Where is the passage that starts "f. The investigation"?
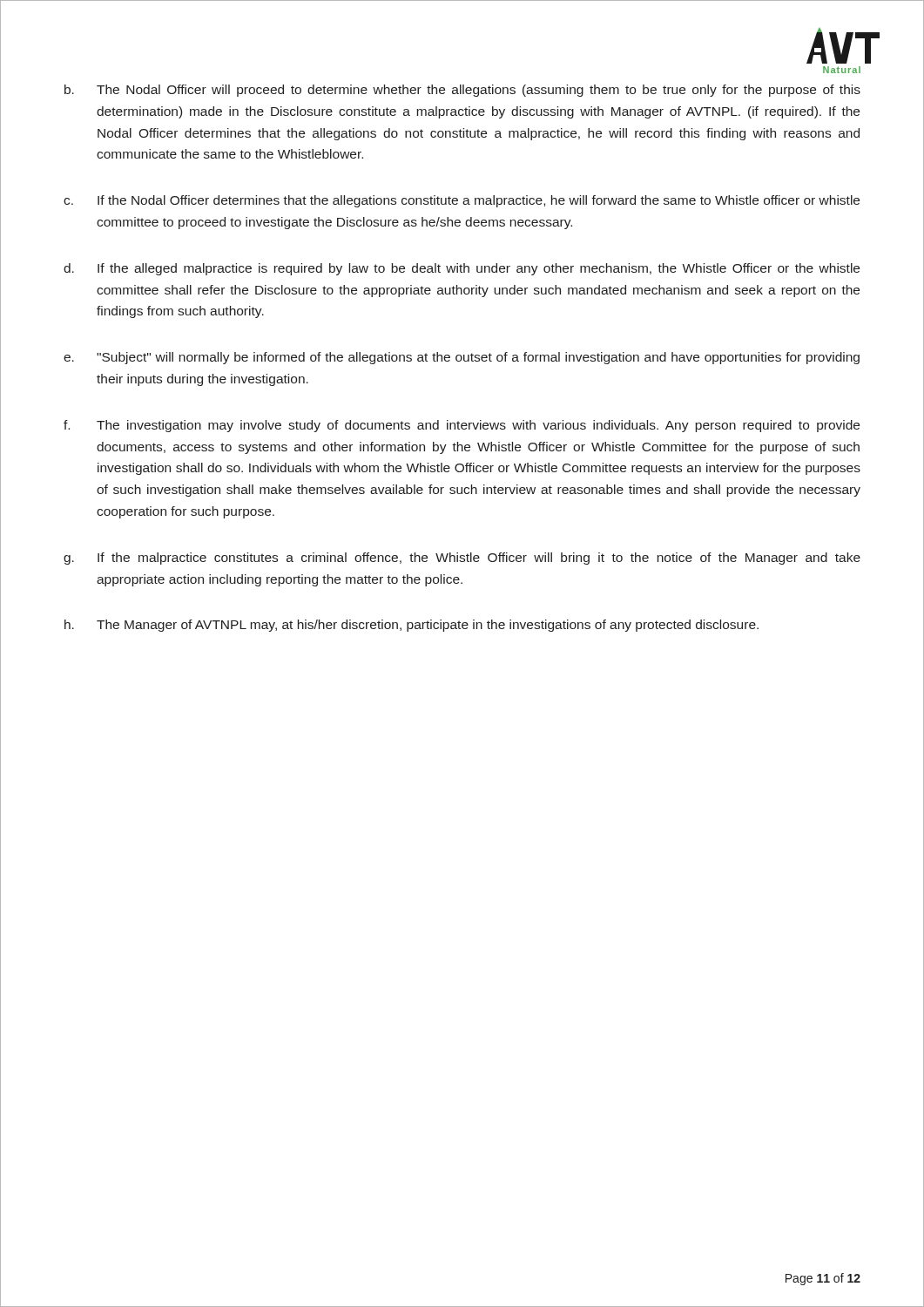Viewport: 924px width, 1307px height. (x=462, y=469)
